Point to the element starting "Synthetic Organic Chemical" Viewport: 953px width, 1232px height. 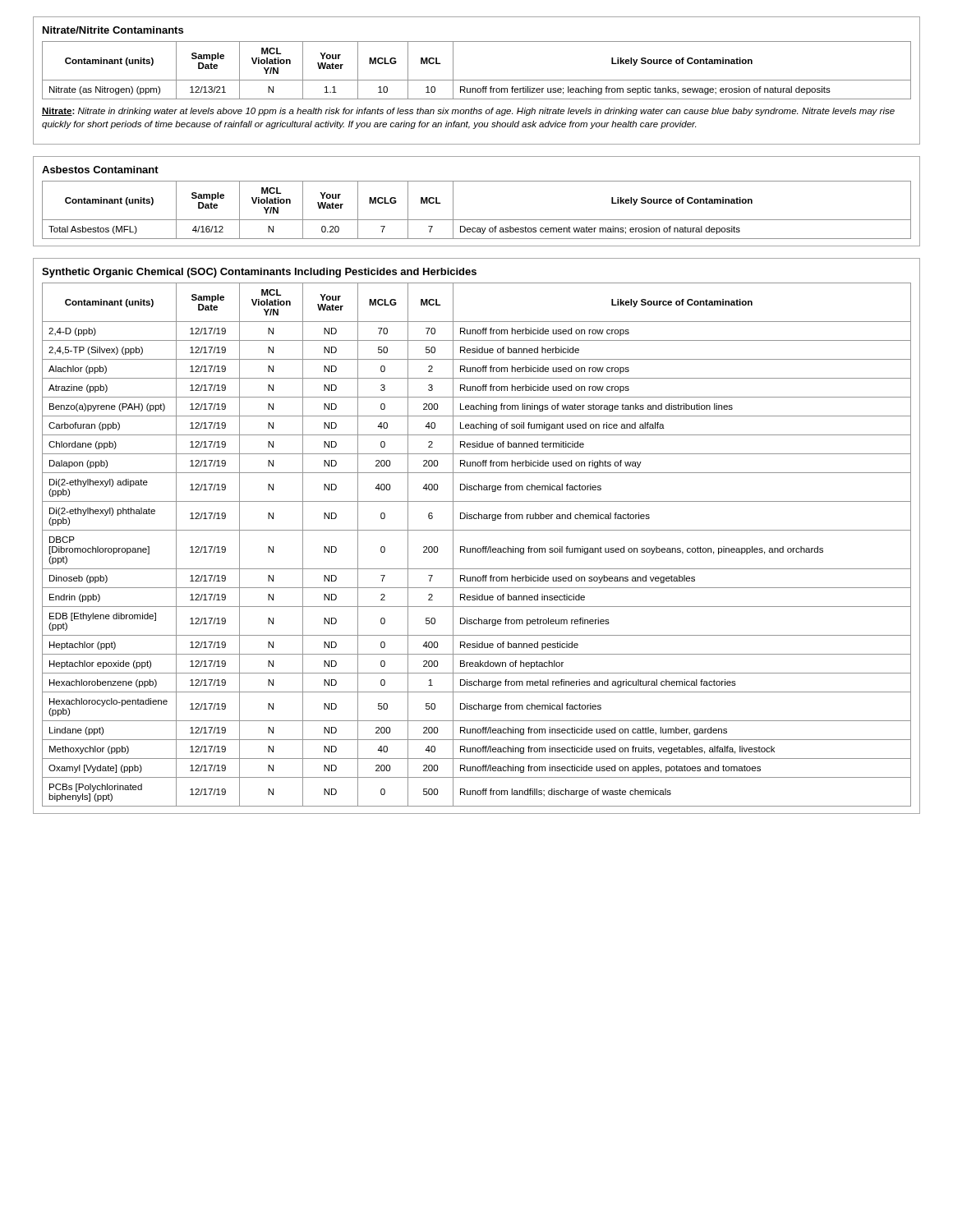259,272
